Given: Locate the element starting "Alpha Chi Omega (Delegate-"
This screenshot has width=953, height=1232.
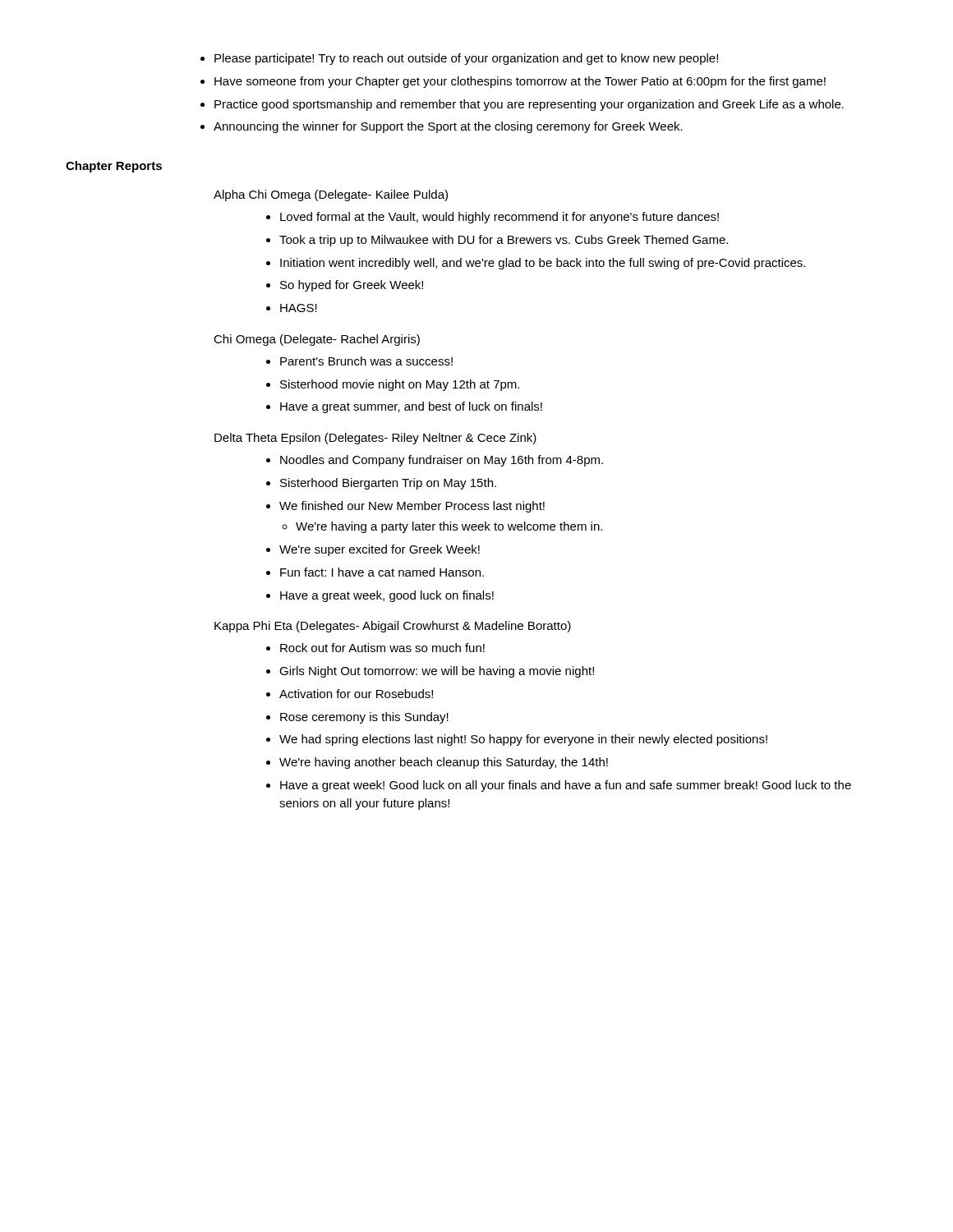Looking at the screenshot, I should [x=331, y=194].
